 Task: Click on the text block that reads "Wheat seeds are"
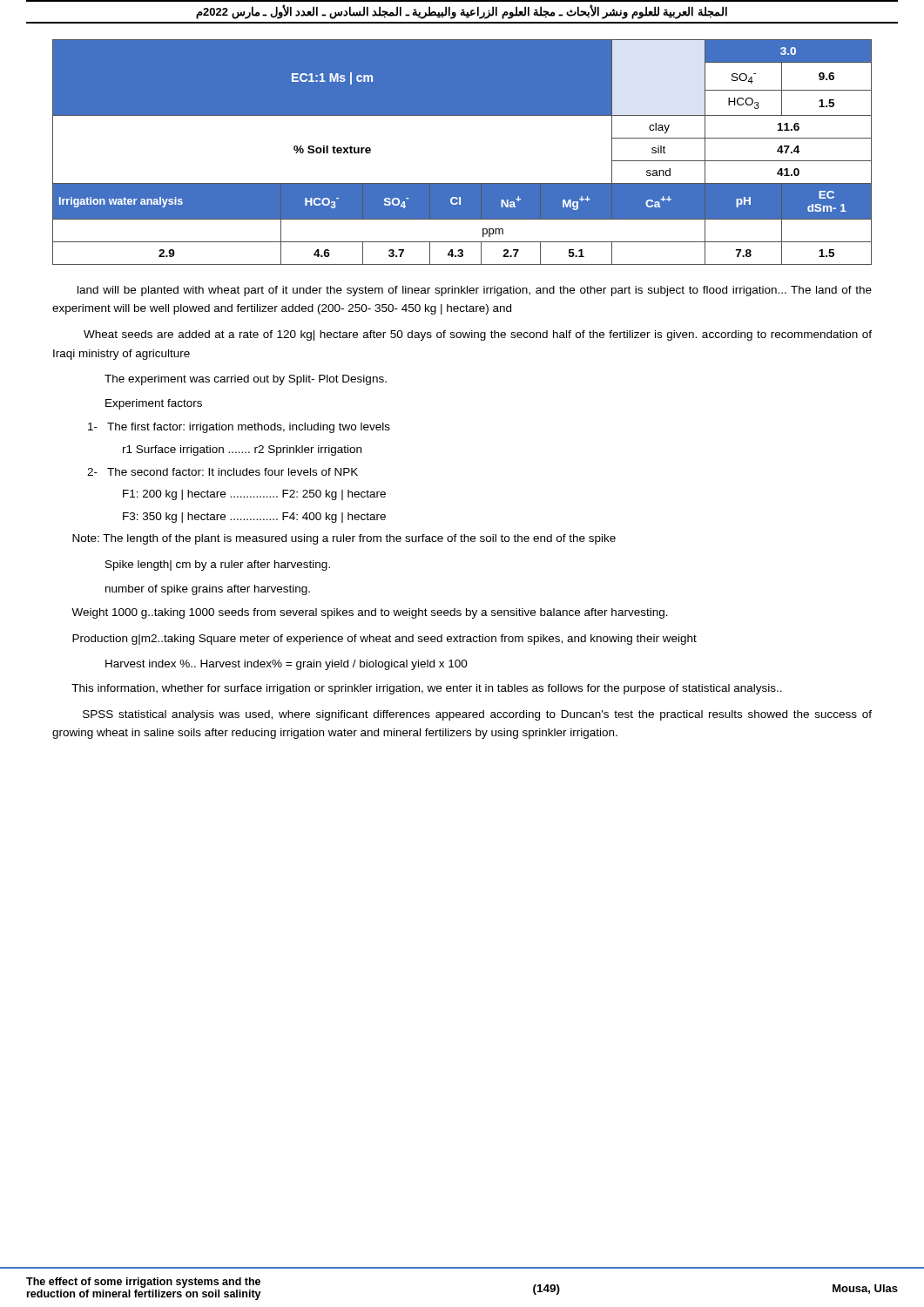point(462,344)
